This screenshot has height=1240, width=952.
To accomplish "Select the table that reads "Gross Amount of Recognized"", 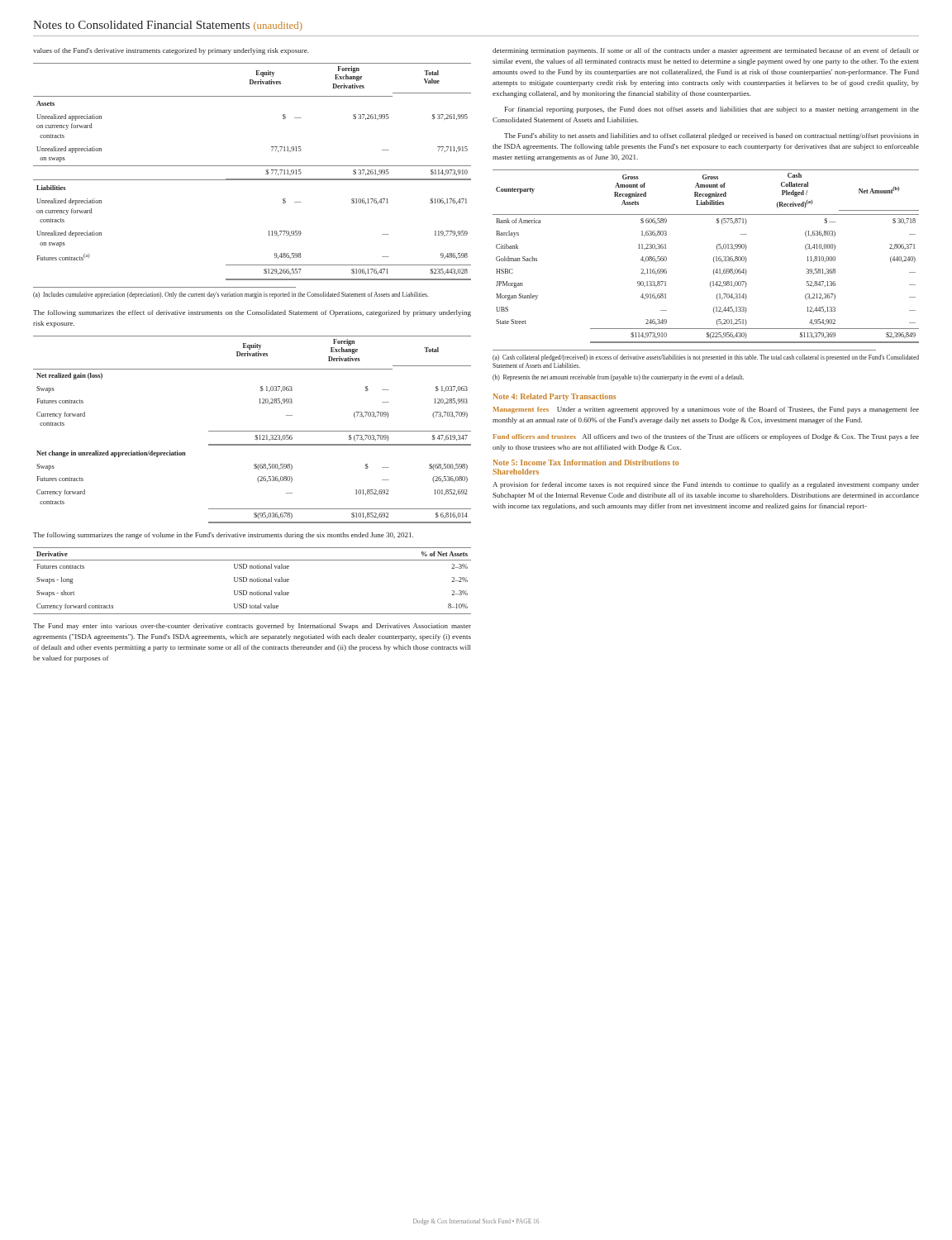I will pos(706,256).
